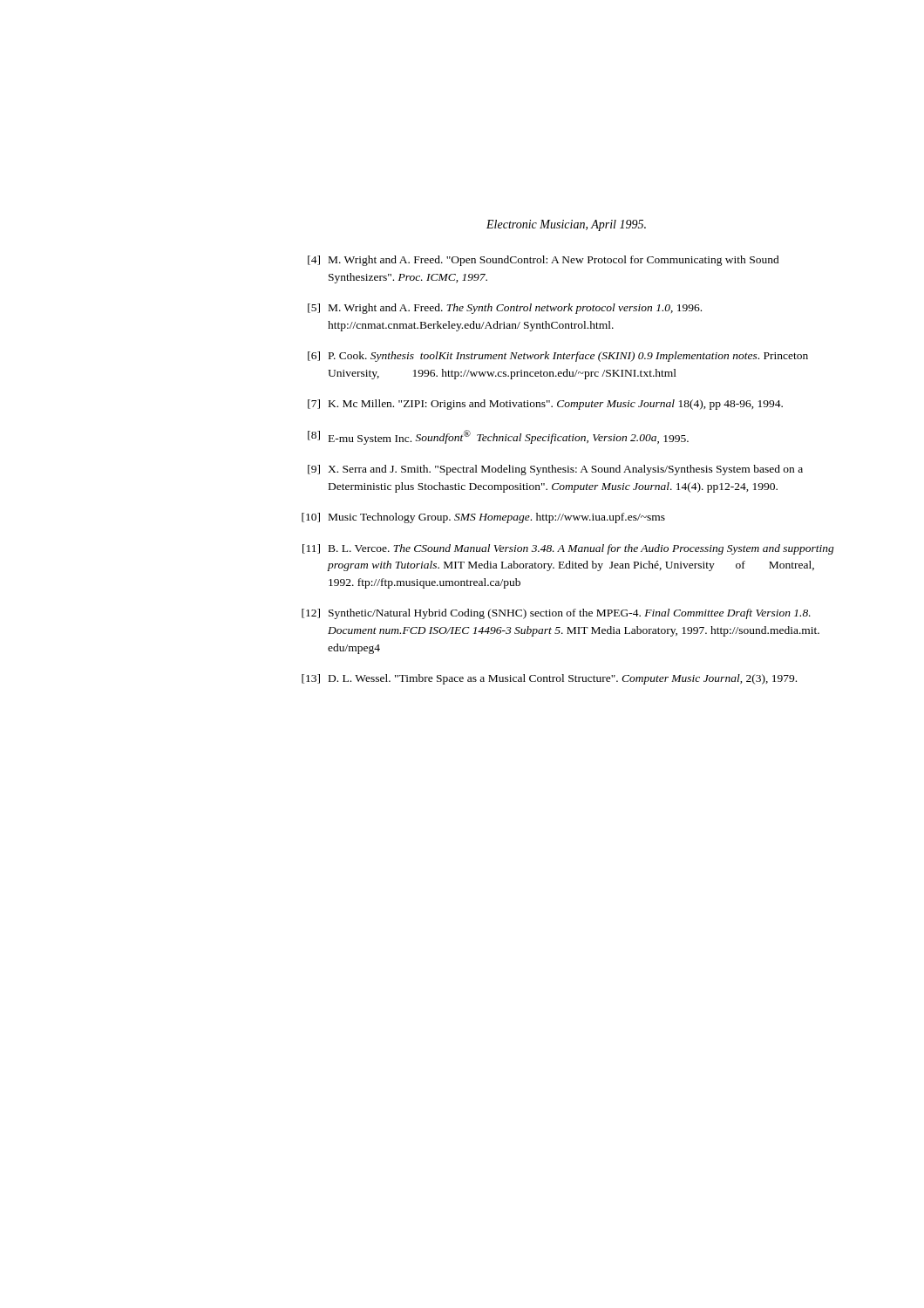Navigate to the region starting "[11] B. L."
924x1308 pixels.
[x=567, y=565]
